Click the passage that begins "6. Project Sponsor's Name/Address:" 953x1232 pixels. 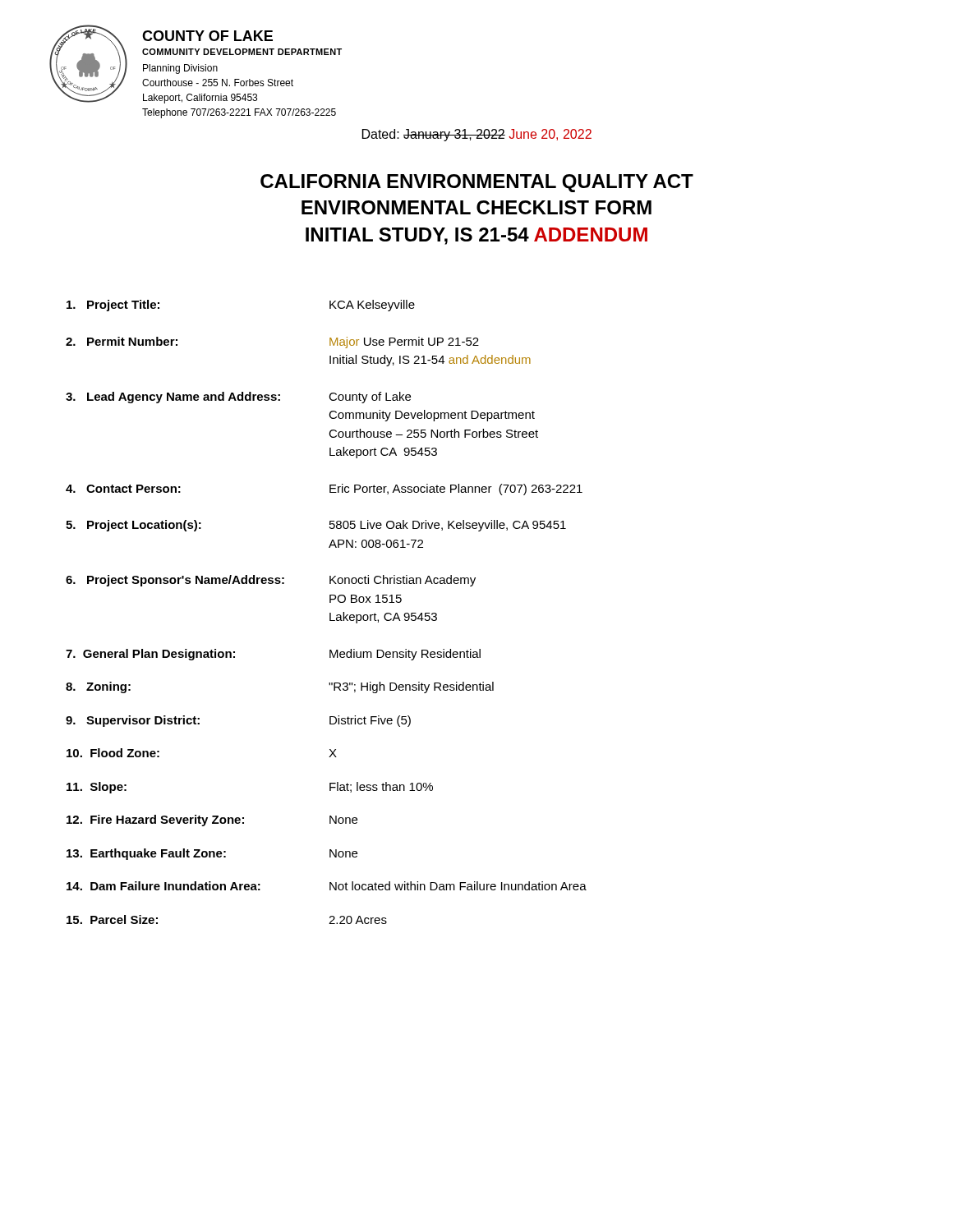tap(271, 581)
